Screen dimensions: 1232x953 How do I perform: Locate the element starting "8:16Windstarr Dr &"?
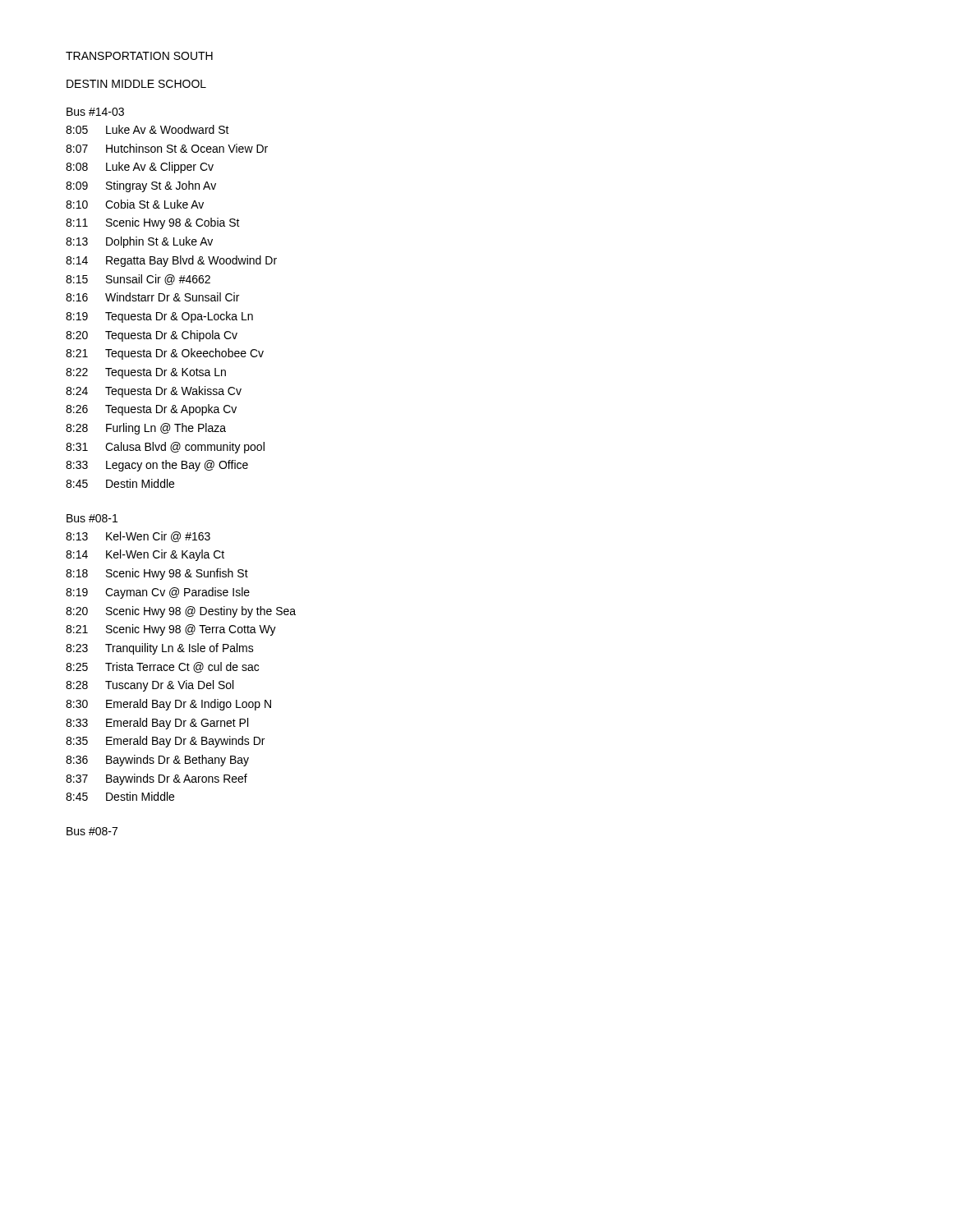click(x=153, y=298)
